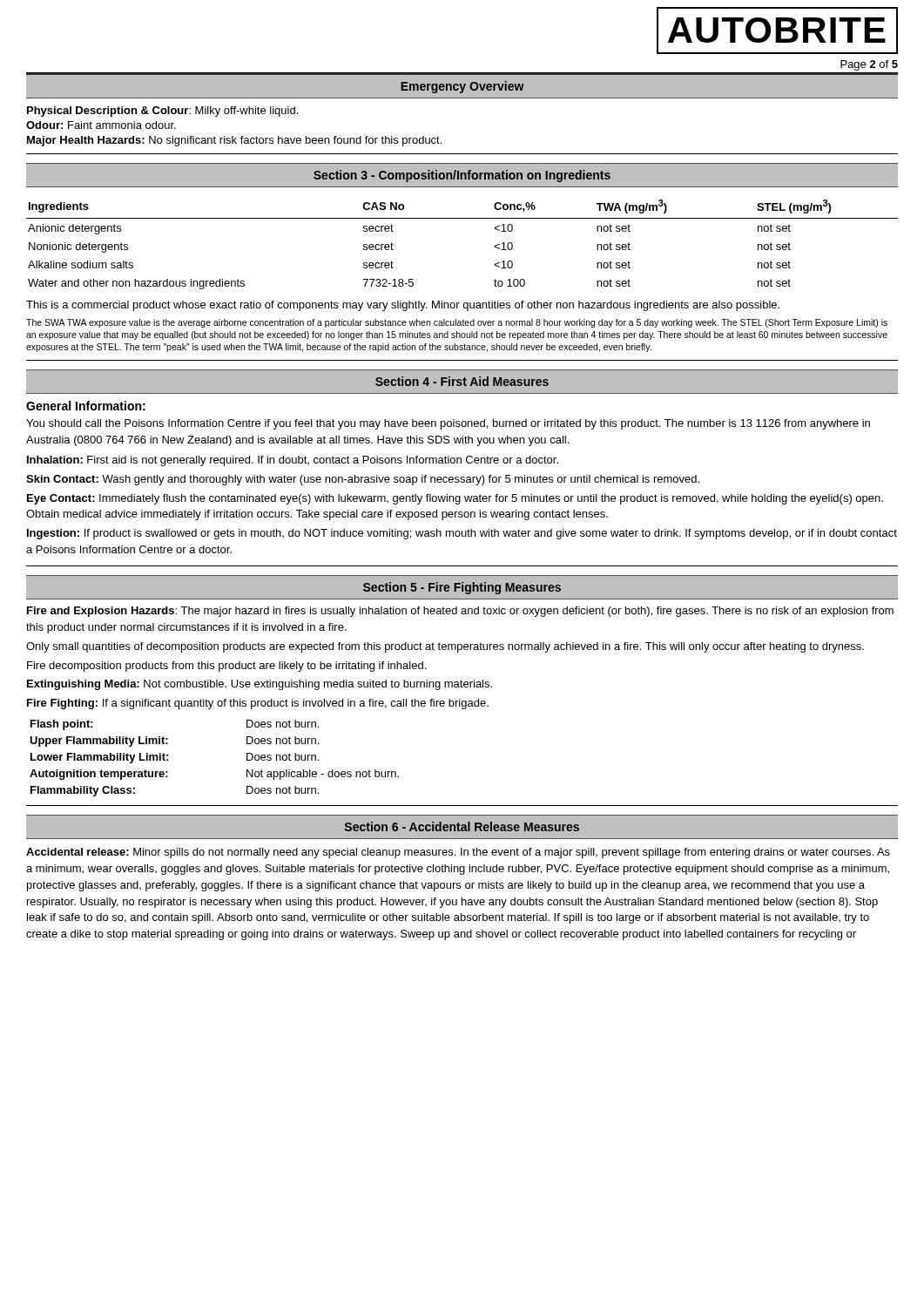Locate the block starting "Inhalation: First aid is not generally required."
The image size is (924, 1307).
pos(462,505)
